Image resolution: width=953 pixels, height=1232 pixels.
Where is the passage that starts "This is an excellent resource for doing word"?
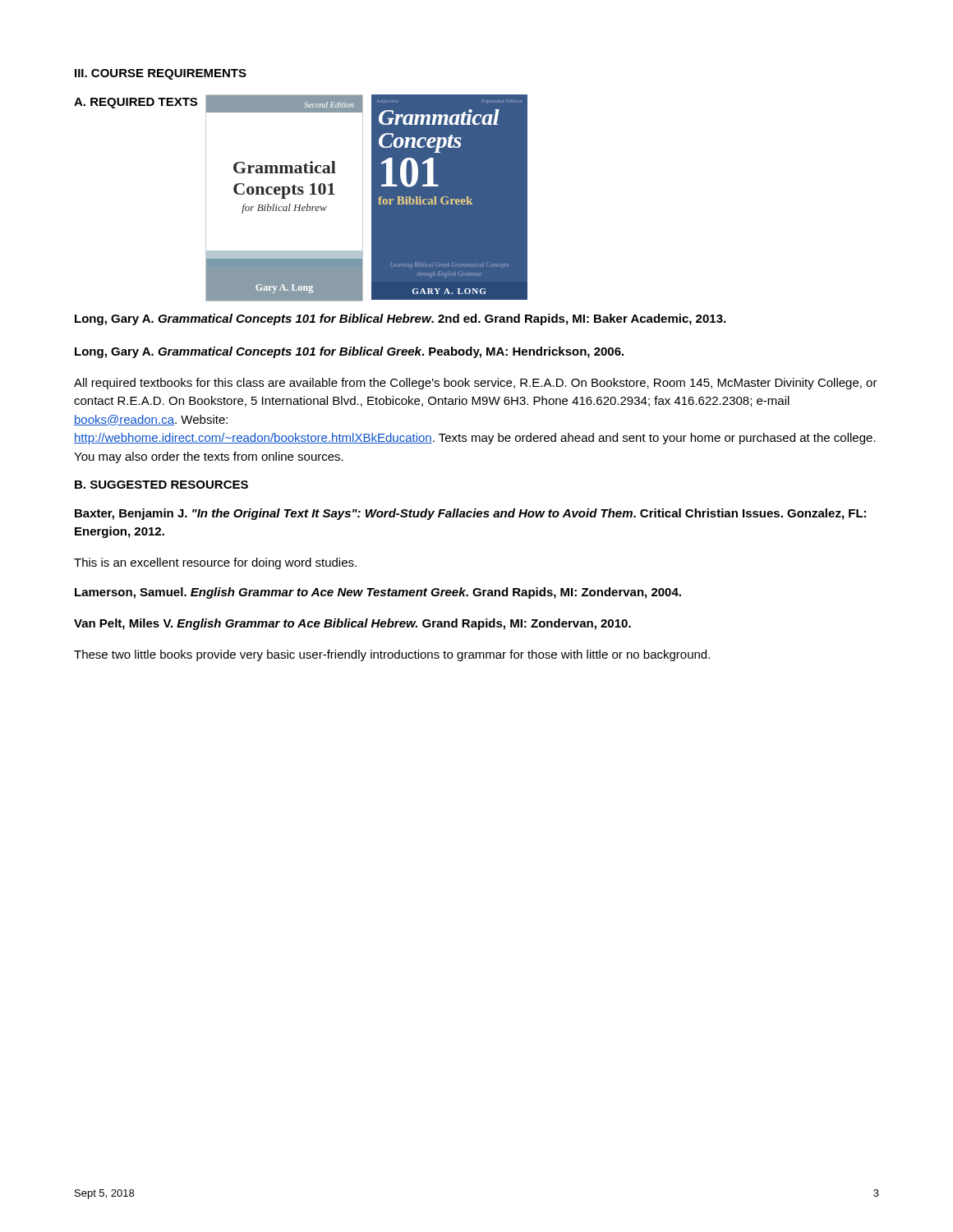(216, 562)
